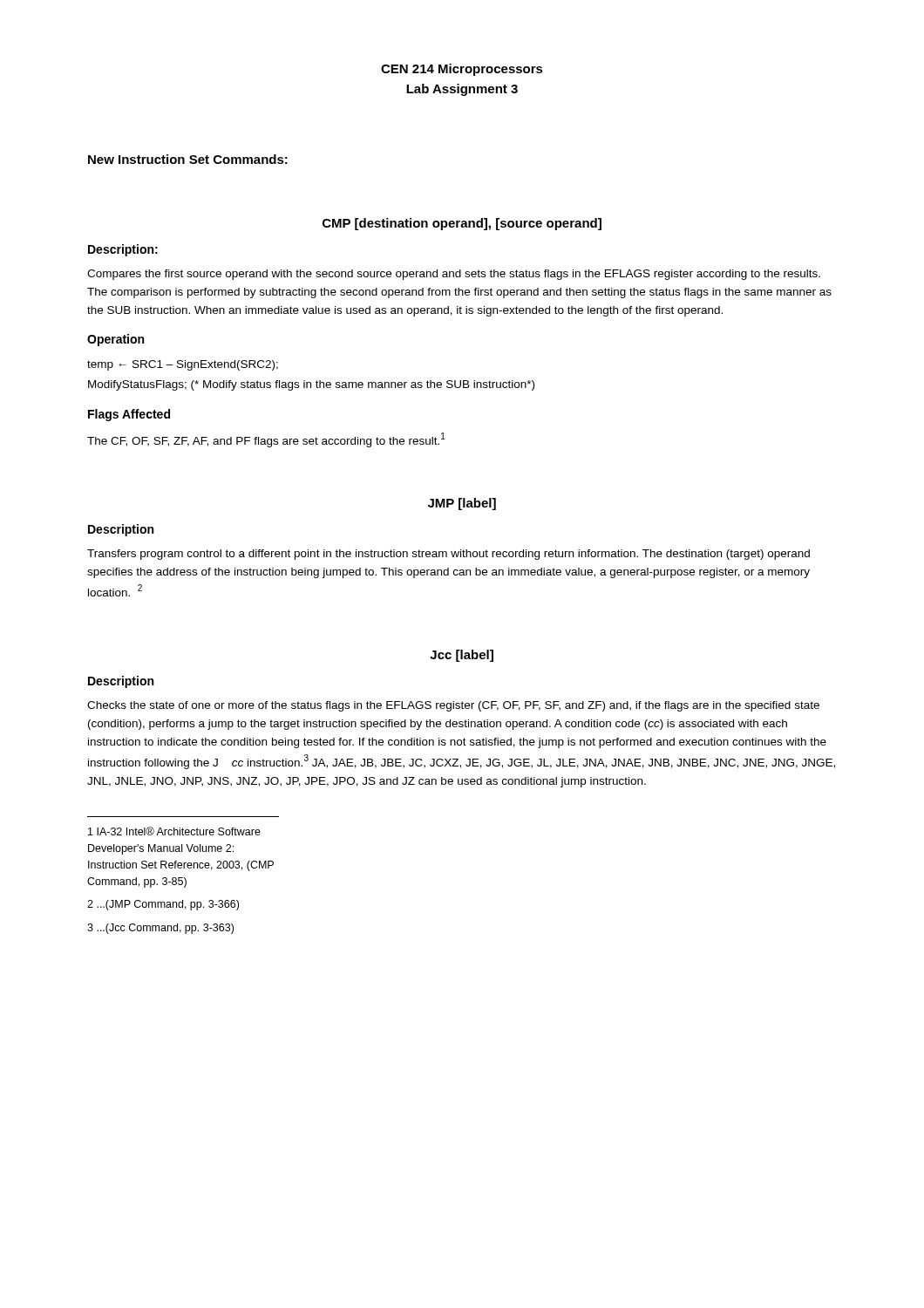Point to the text starting "2 ...(JMP Command, pp."

(x=163, y=905)
